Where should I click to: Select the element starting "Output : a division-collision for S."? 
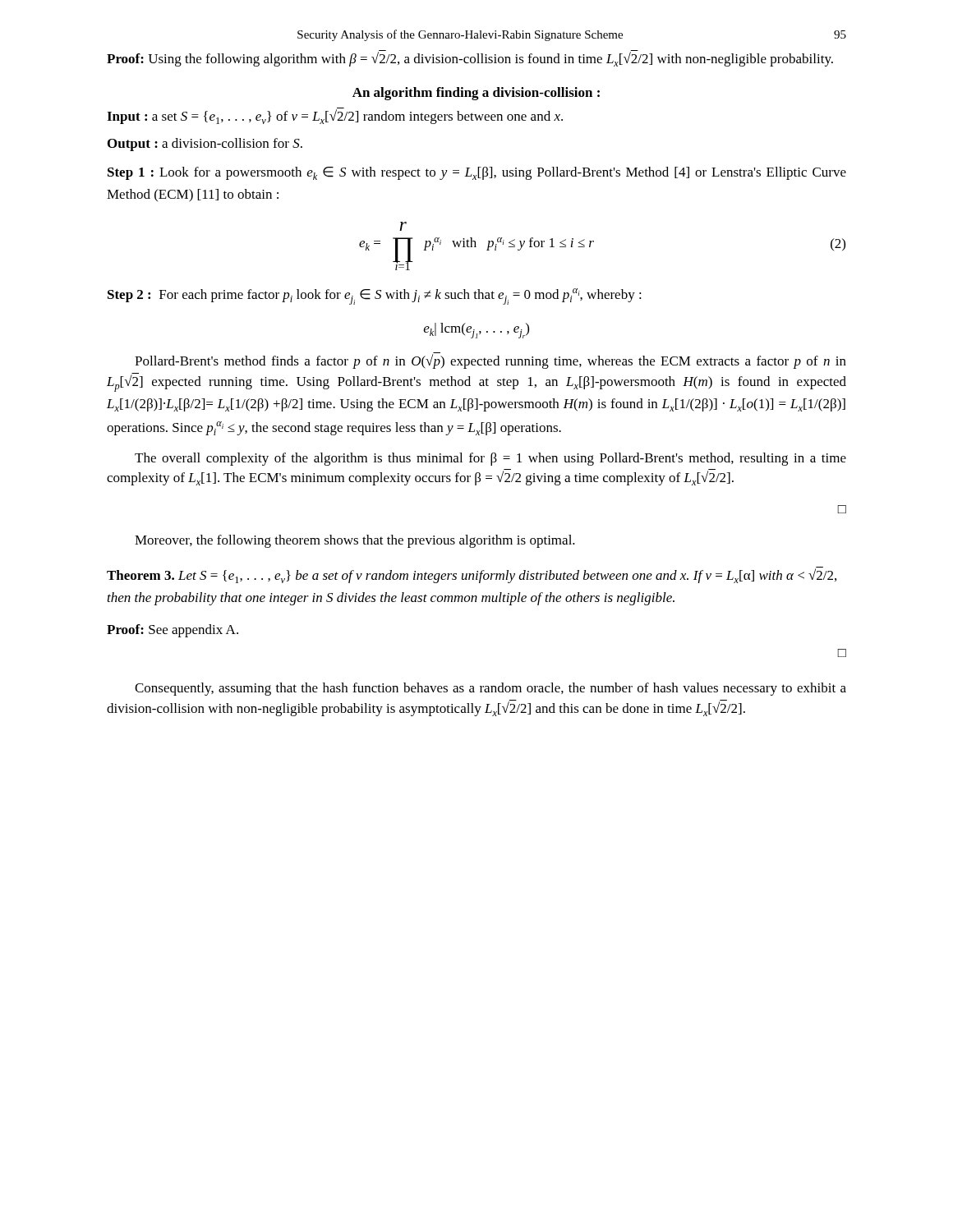coord(205,143)
